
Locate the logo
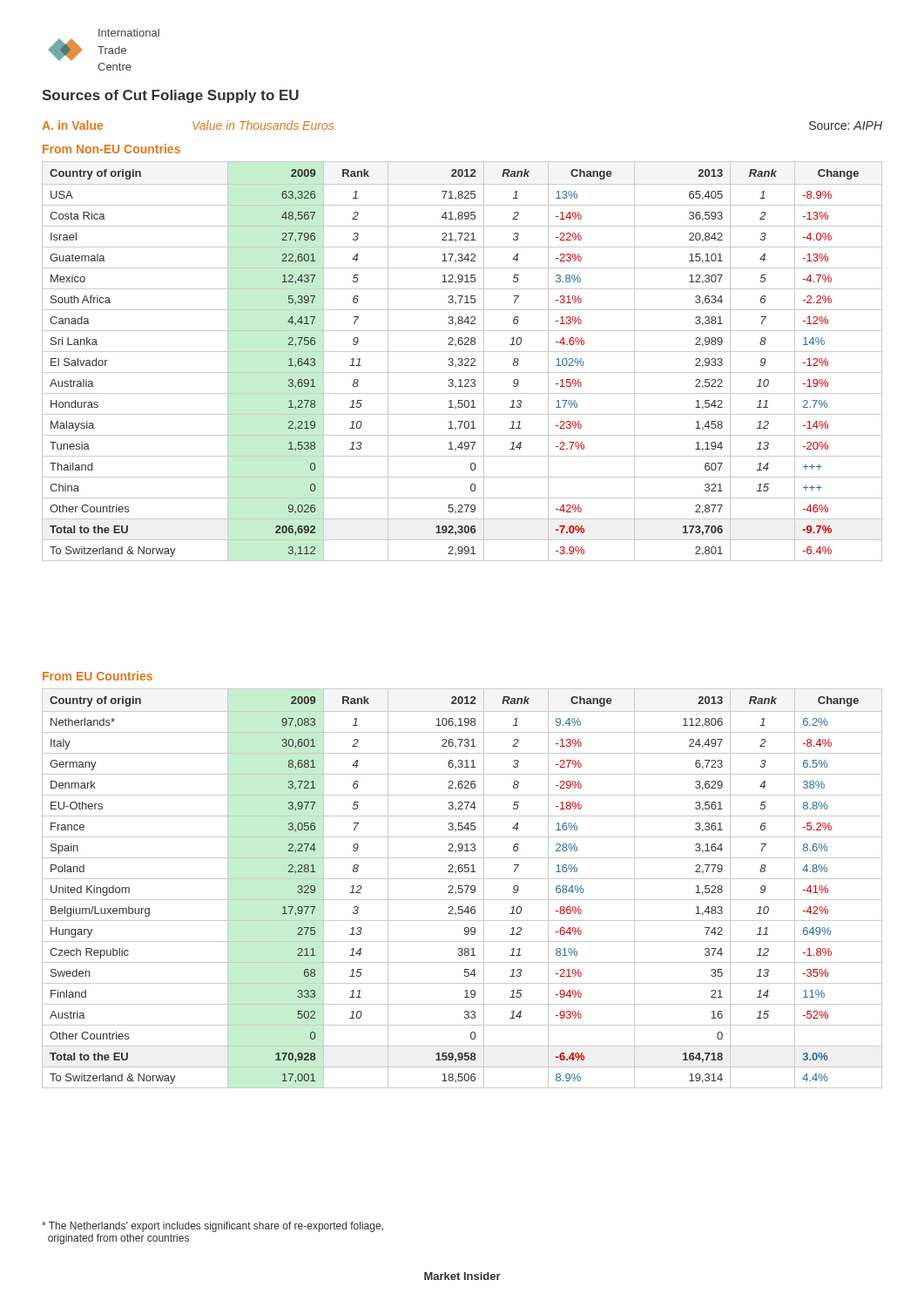point(101,50)
